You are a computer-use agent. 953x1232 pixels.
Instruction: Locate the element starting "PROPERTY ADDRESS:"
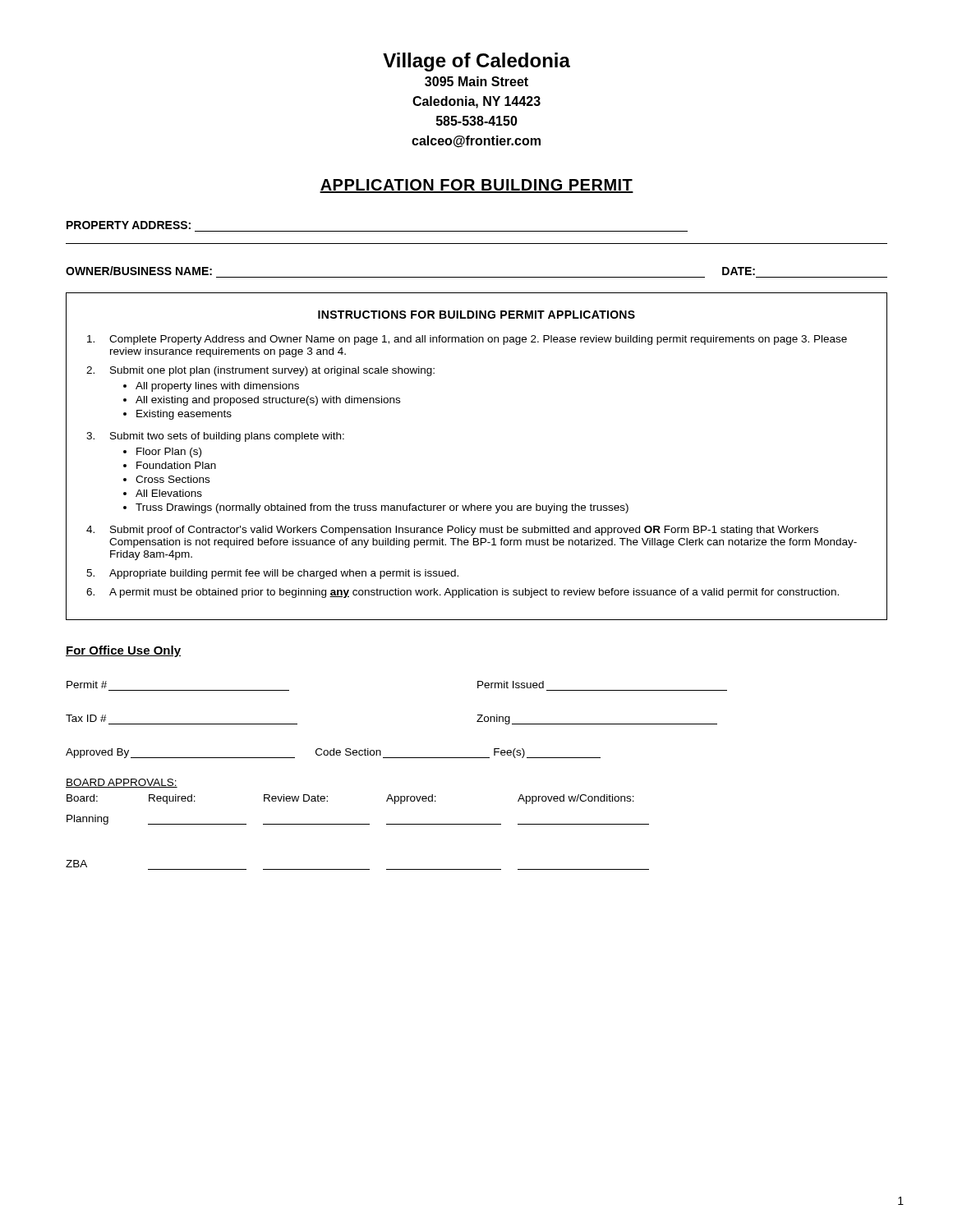click(377, 225)
